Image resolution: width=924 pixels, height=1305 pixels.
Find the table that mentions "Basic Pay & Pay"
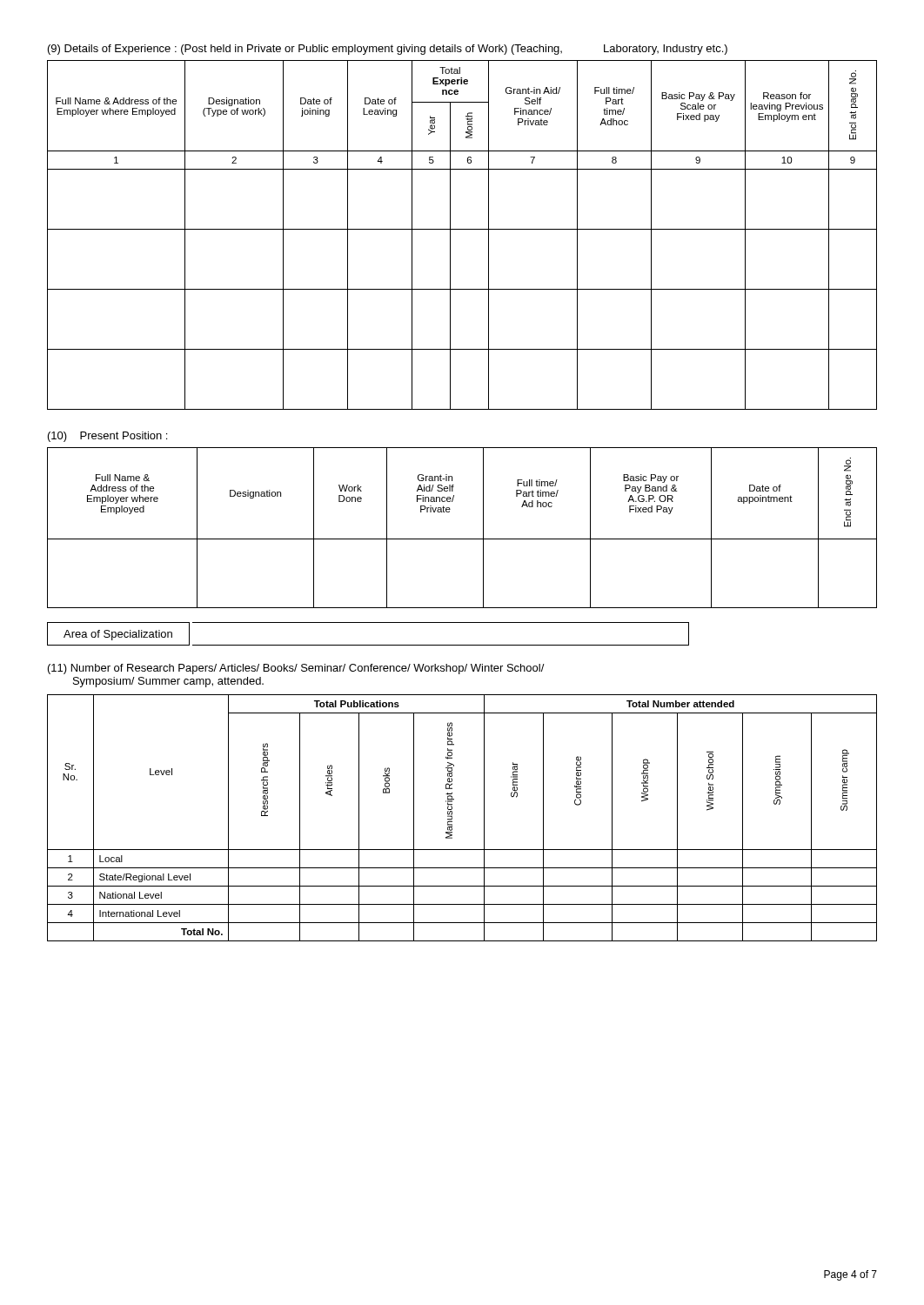click(462, 235)
